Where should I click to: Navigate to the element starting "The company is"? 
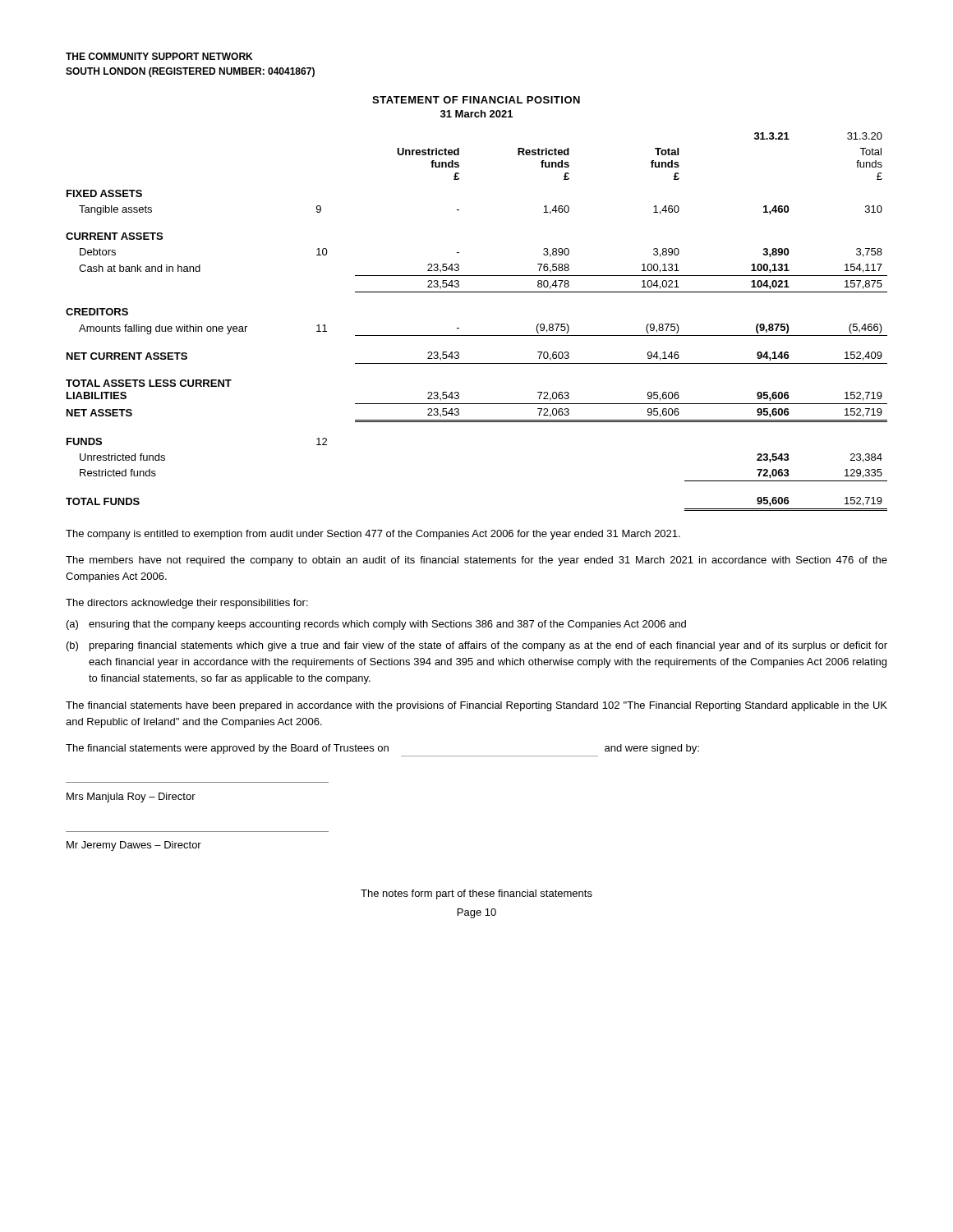[373, 533]
